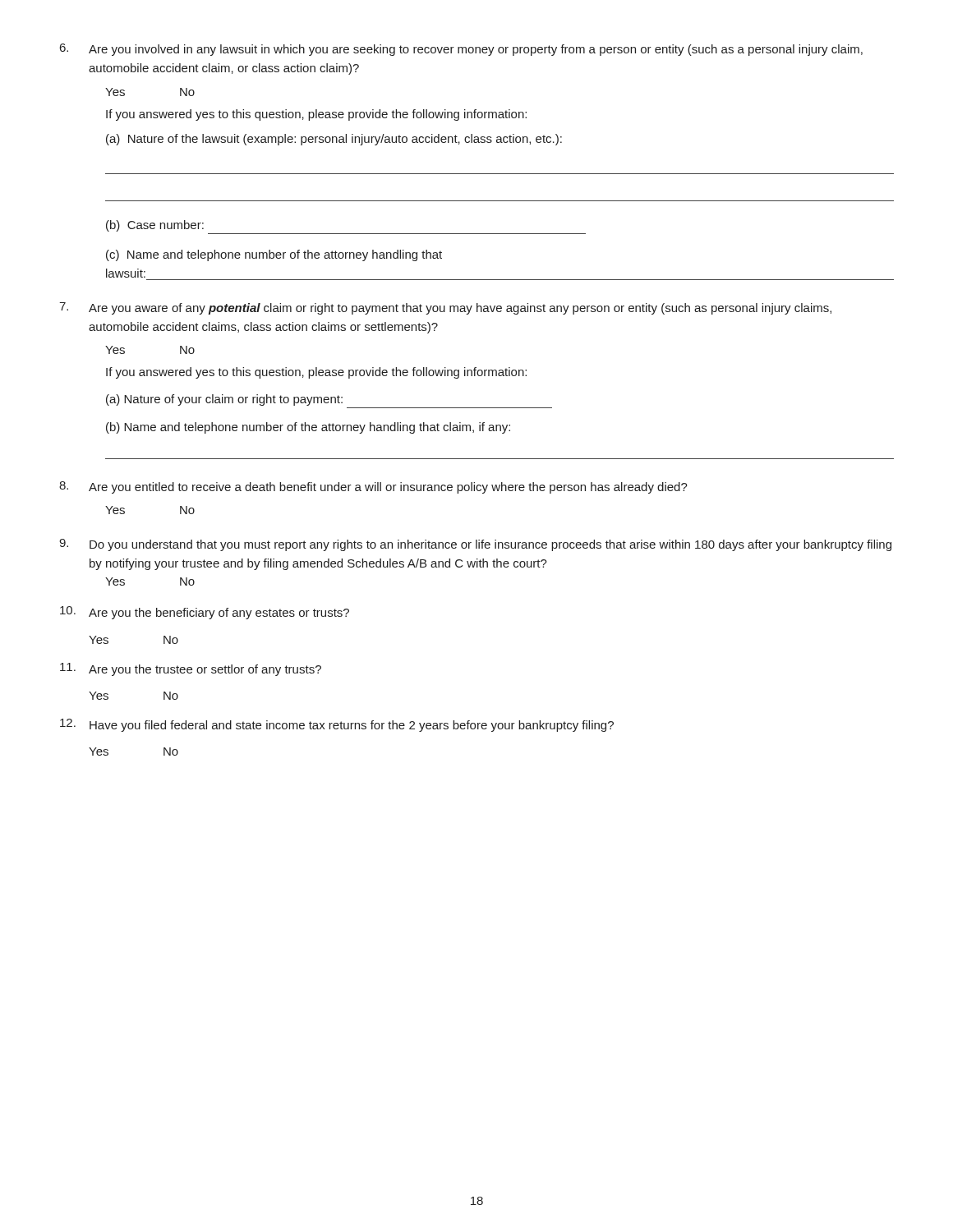Find the passage starting "6. Are you involved"
The height and width of the screenshot is (1232, 953).
[x=461, y=50]
